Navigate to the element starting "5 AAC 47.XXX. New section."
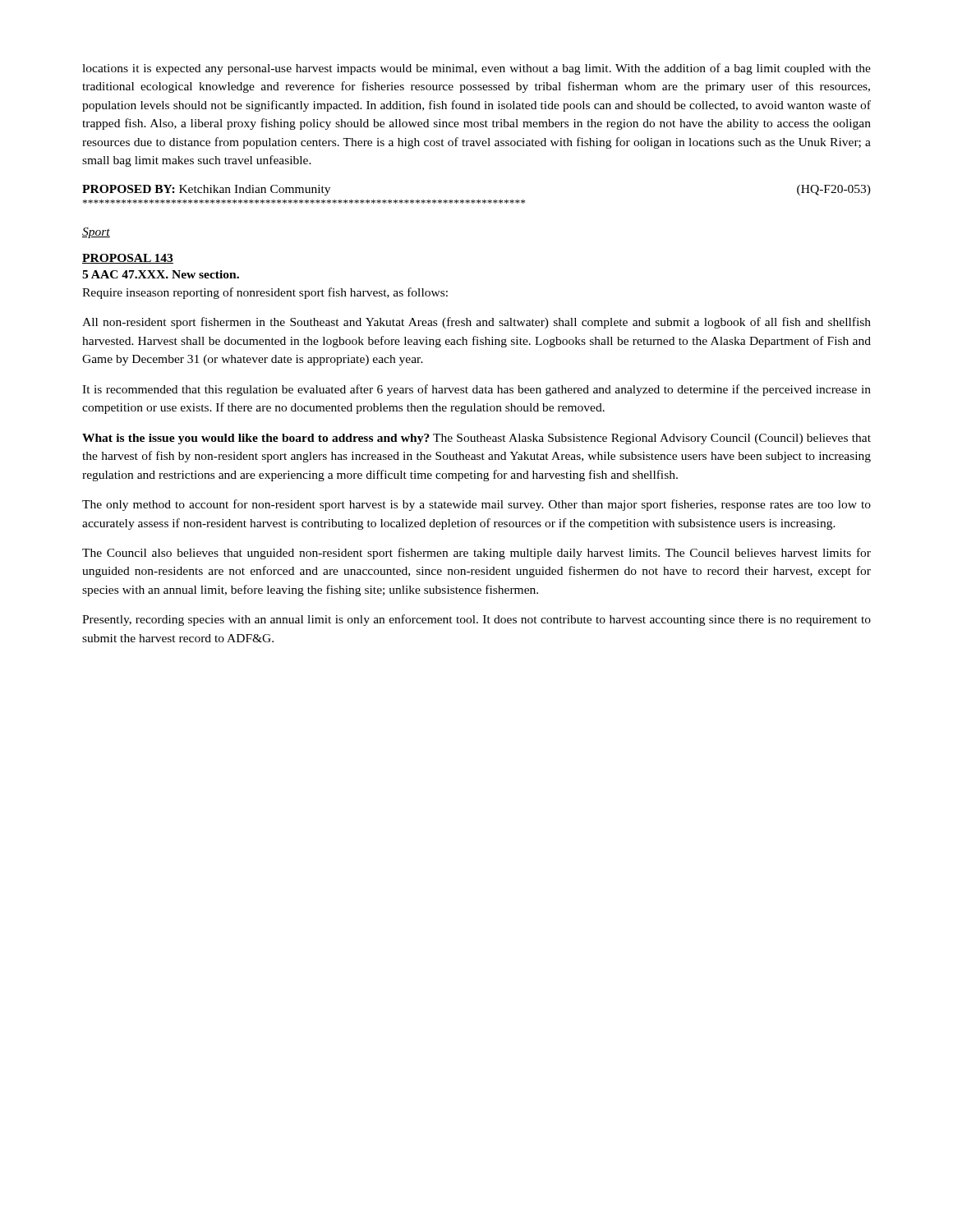 point(161,274)
